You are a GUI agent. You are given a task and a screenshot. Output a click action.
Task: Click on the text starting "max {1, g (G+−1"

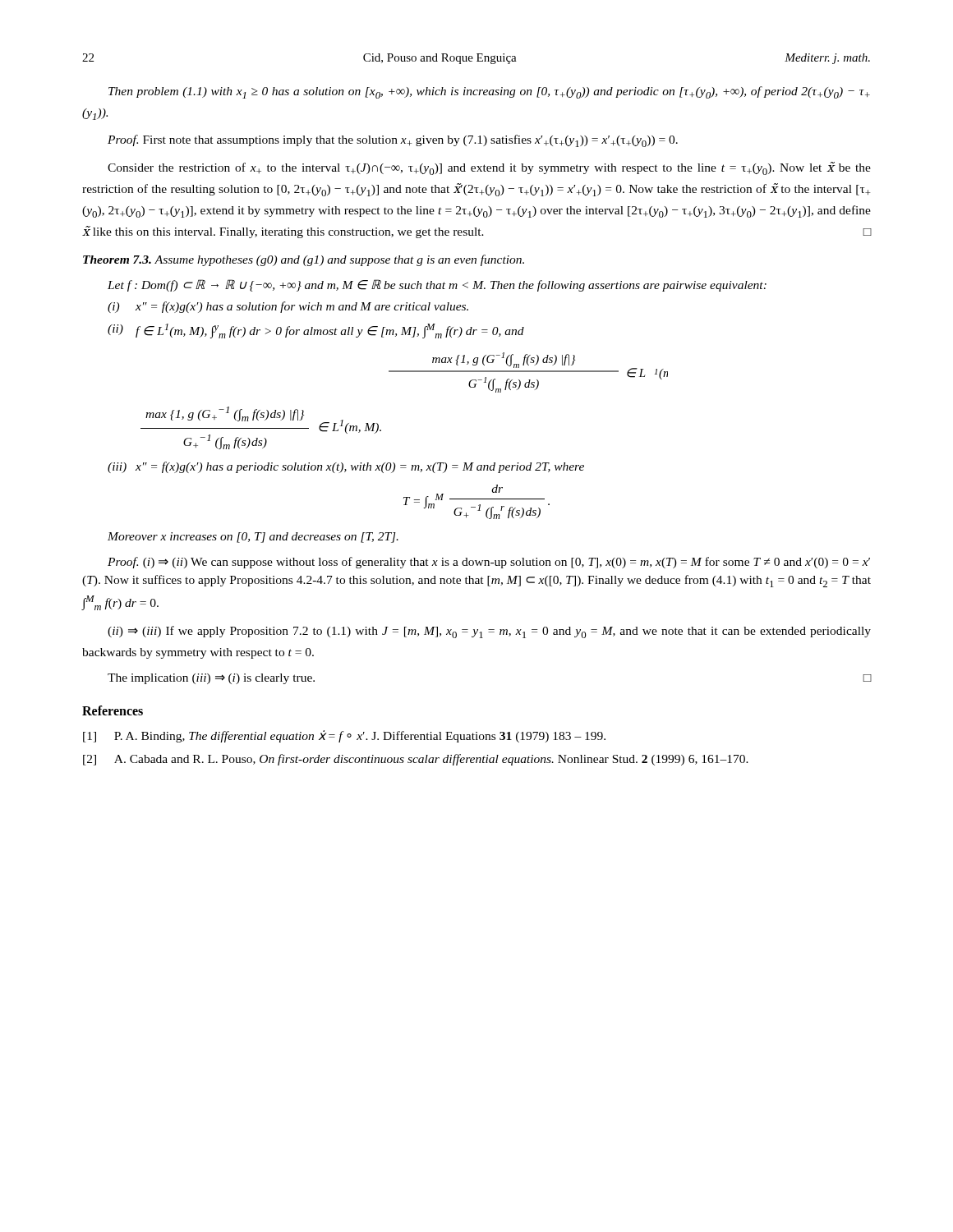point(261,429)
